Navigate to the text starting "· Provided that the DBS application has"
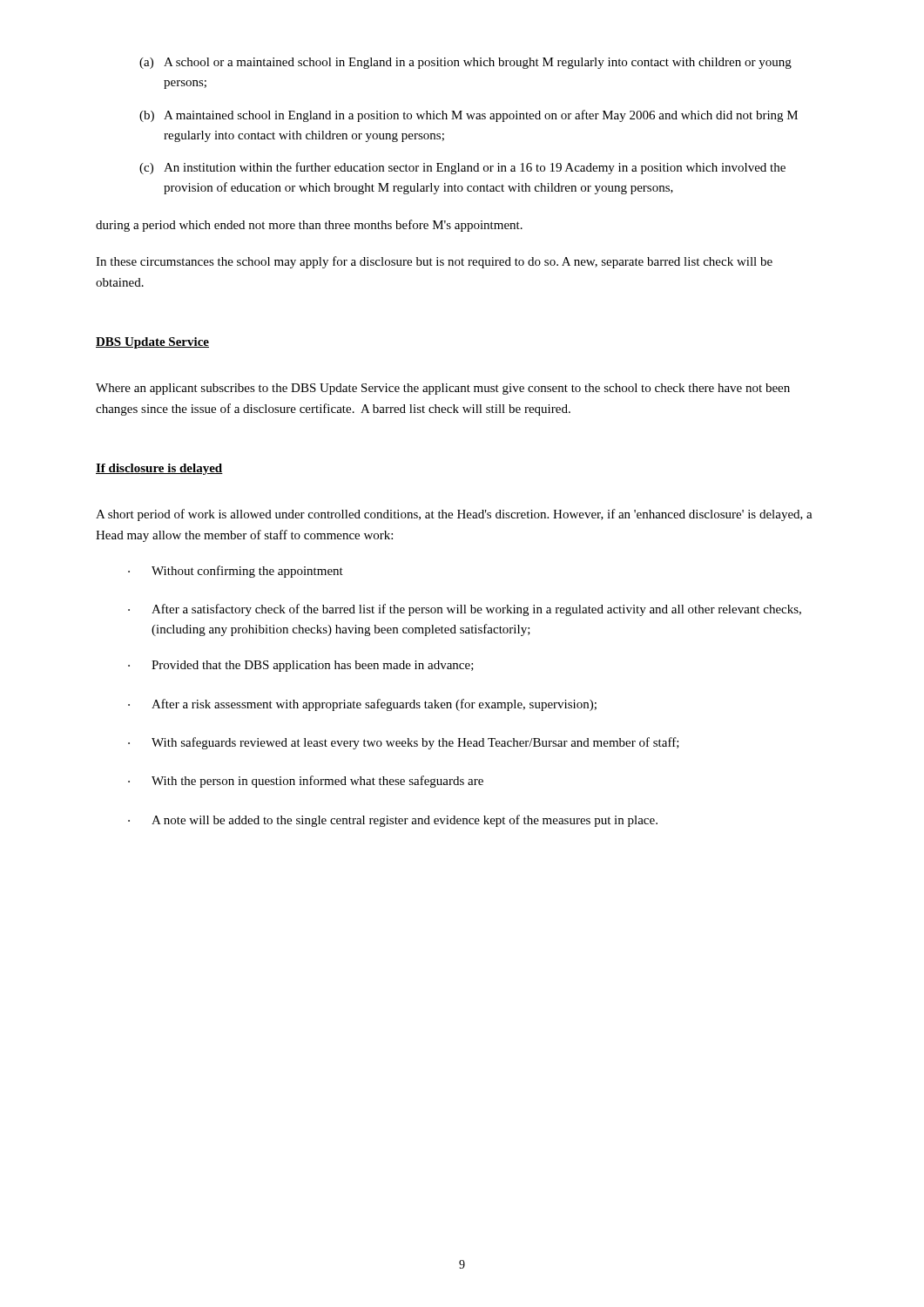Viewport: 924px width, 1307px height. click(x=471, y=667)
